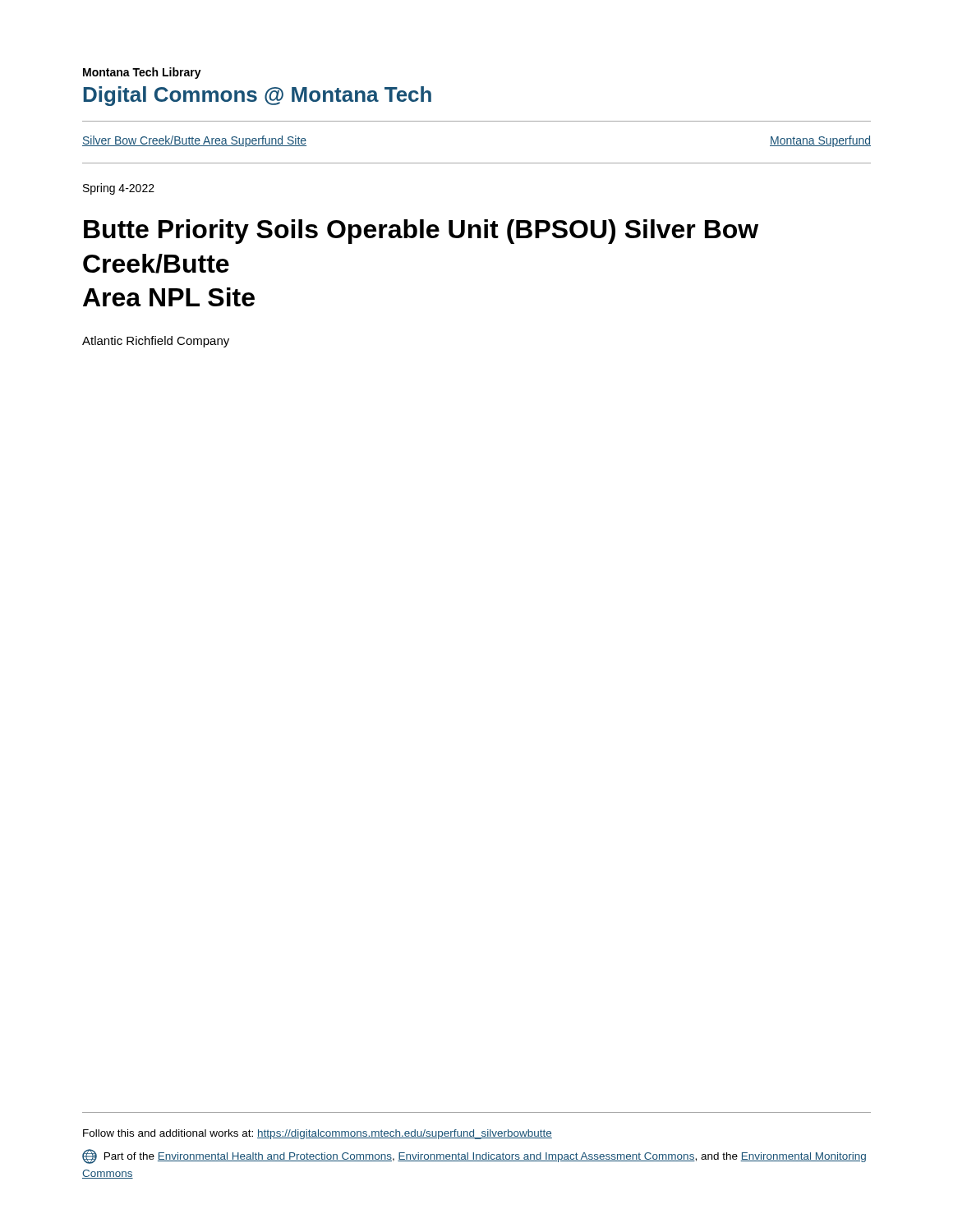Image resolution: width=953 pixels, height=1232 pixels.
Task: Select the text starting "Montana Superfund"
Action: 820,140
